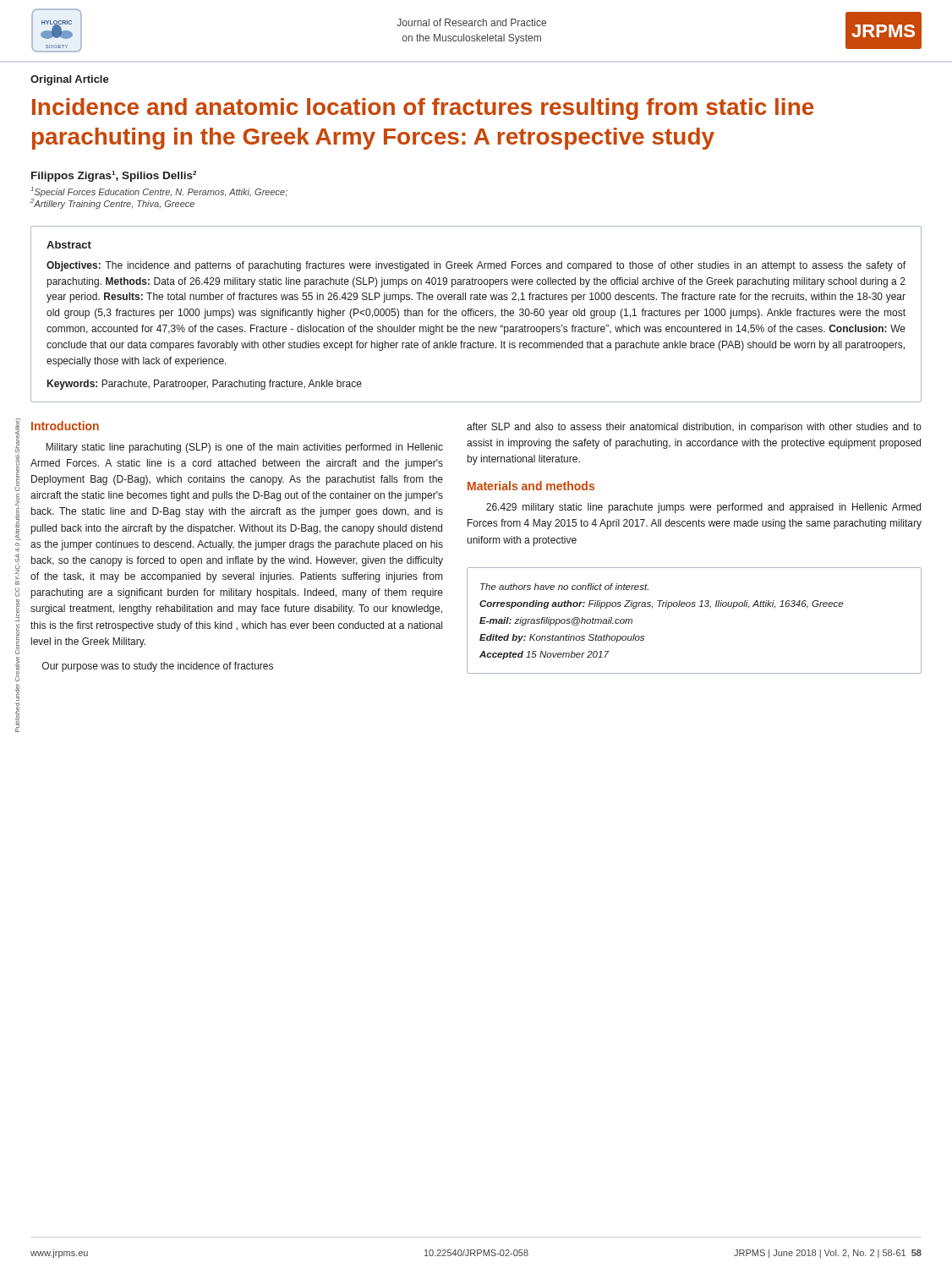
Task: Click on the text block that reads "Military static line parachuting (SLP)"
Action: click(237, 544)
